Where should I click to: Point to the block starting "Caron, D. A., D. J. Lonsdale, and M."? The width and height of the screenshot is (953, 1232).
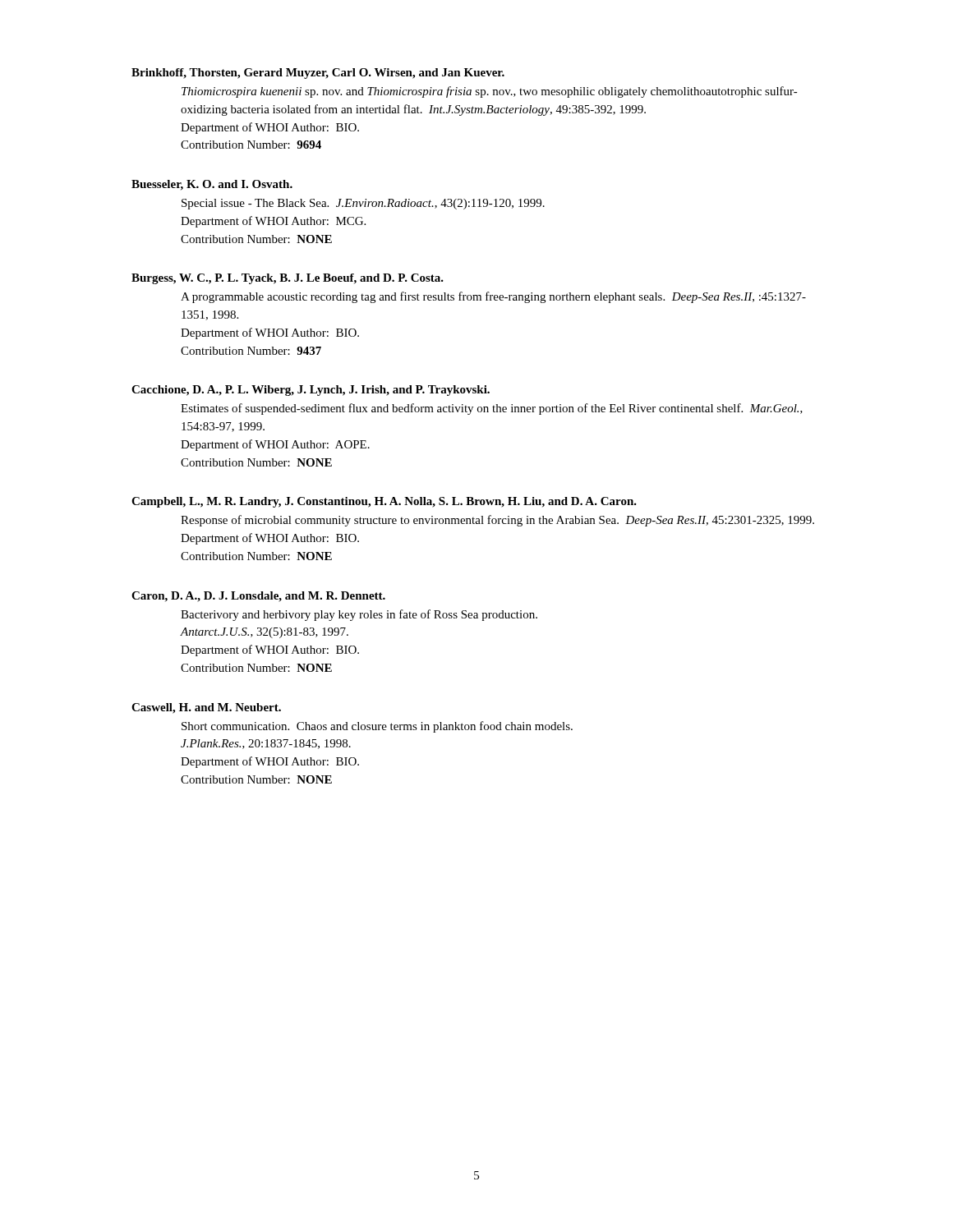click(x=258, y=597)
